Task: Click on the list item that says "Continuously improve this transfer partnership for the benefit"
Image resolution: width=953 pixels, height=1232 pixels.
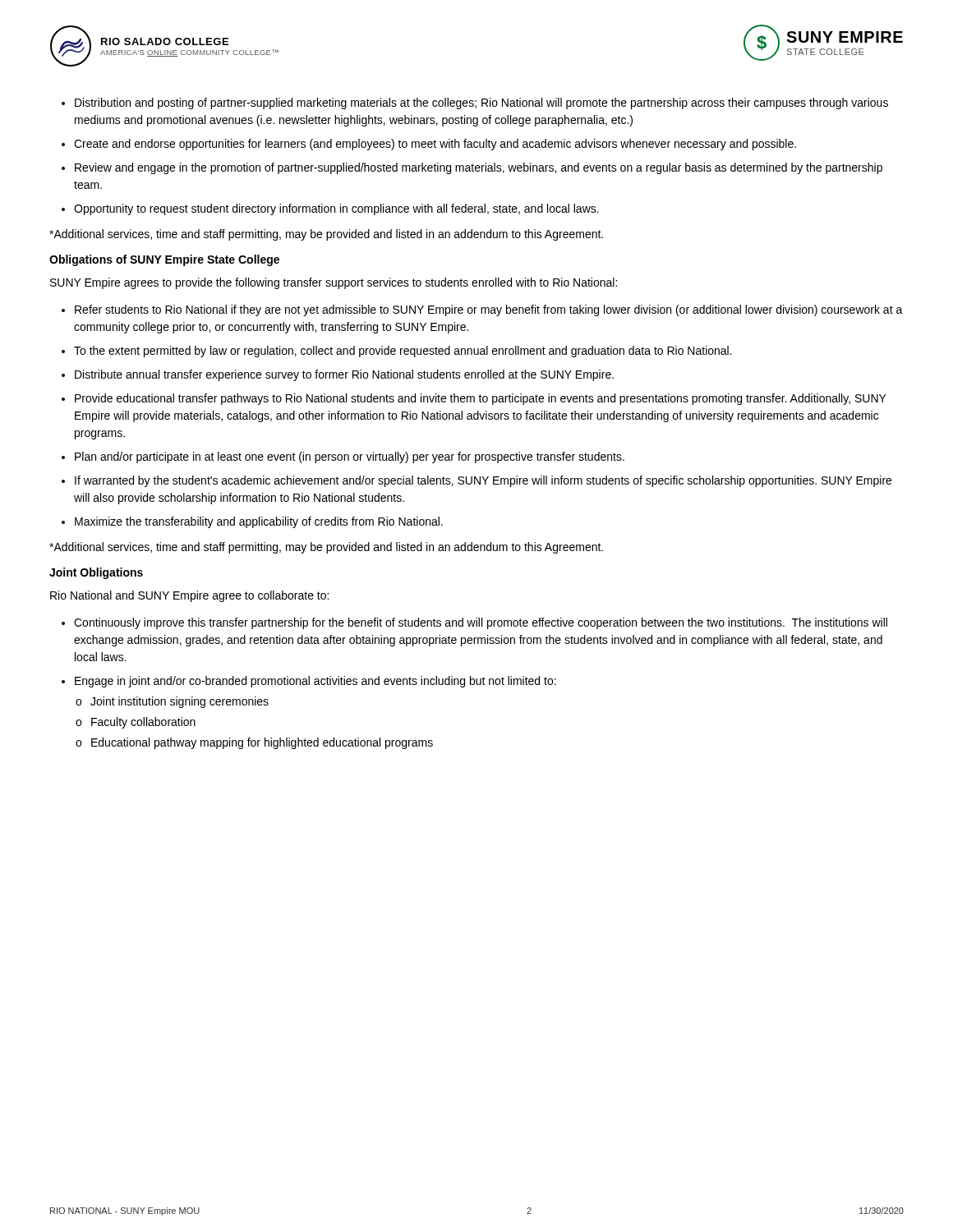Action: coord(481,640)
